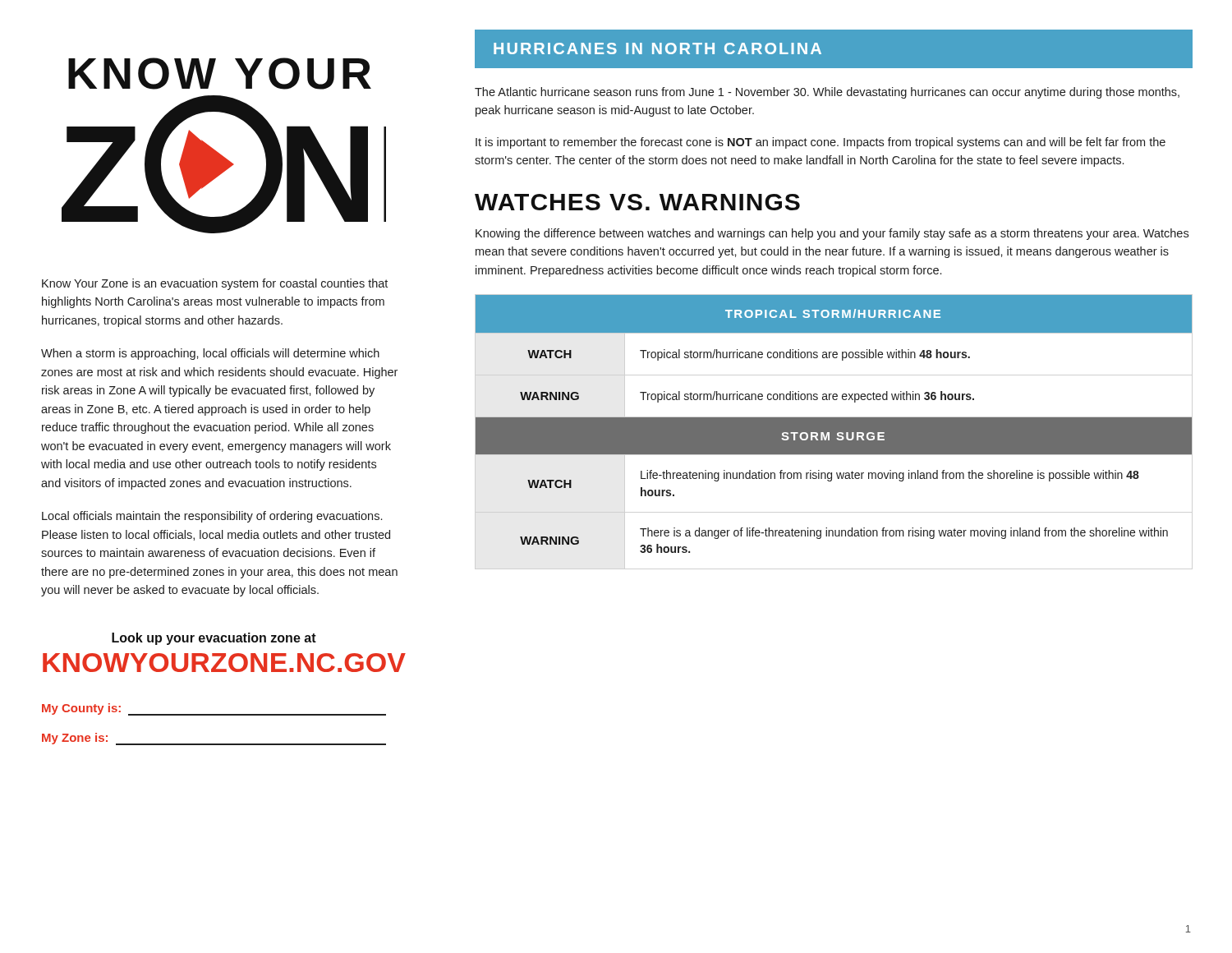
Task: Navigate to the region starting "Local officials maintain the responsibility of"
Action: pos(219,553)
